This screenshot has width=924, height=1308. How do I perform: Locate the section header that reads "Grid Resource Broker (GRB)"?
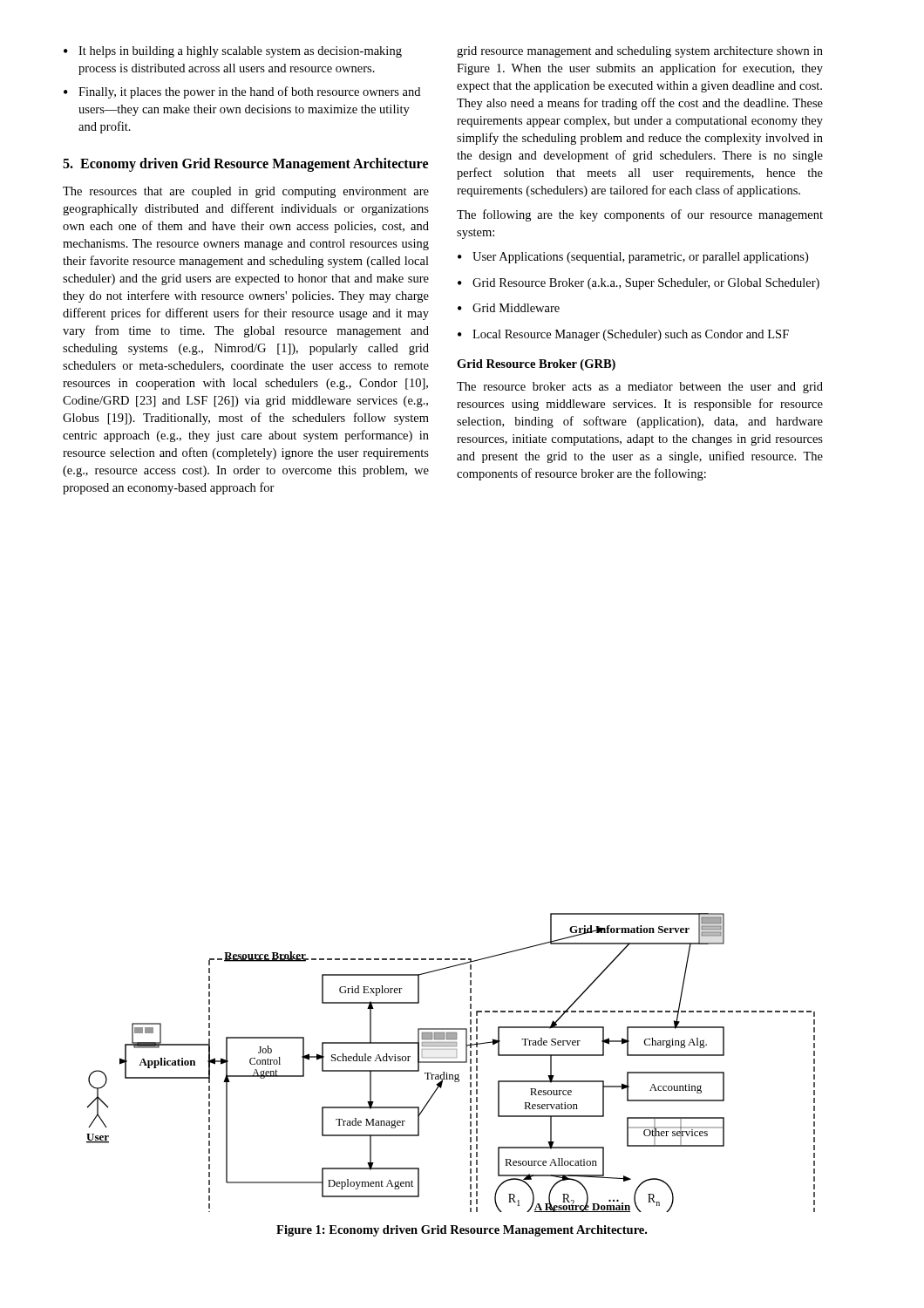pyautogui.click(x=536, y=364)
